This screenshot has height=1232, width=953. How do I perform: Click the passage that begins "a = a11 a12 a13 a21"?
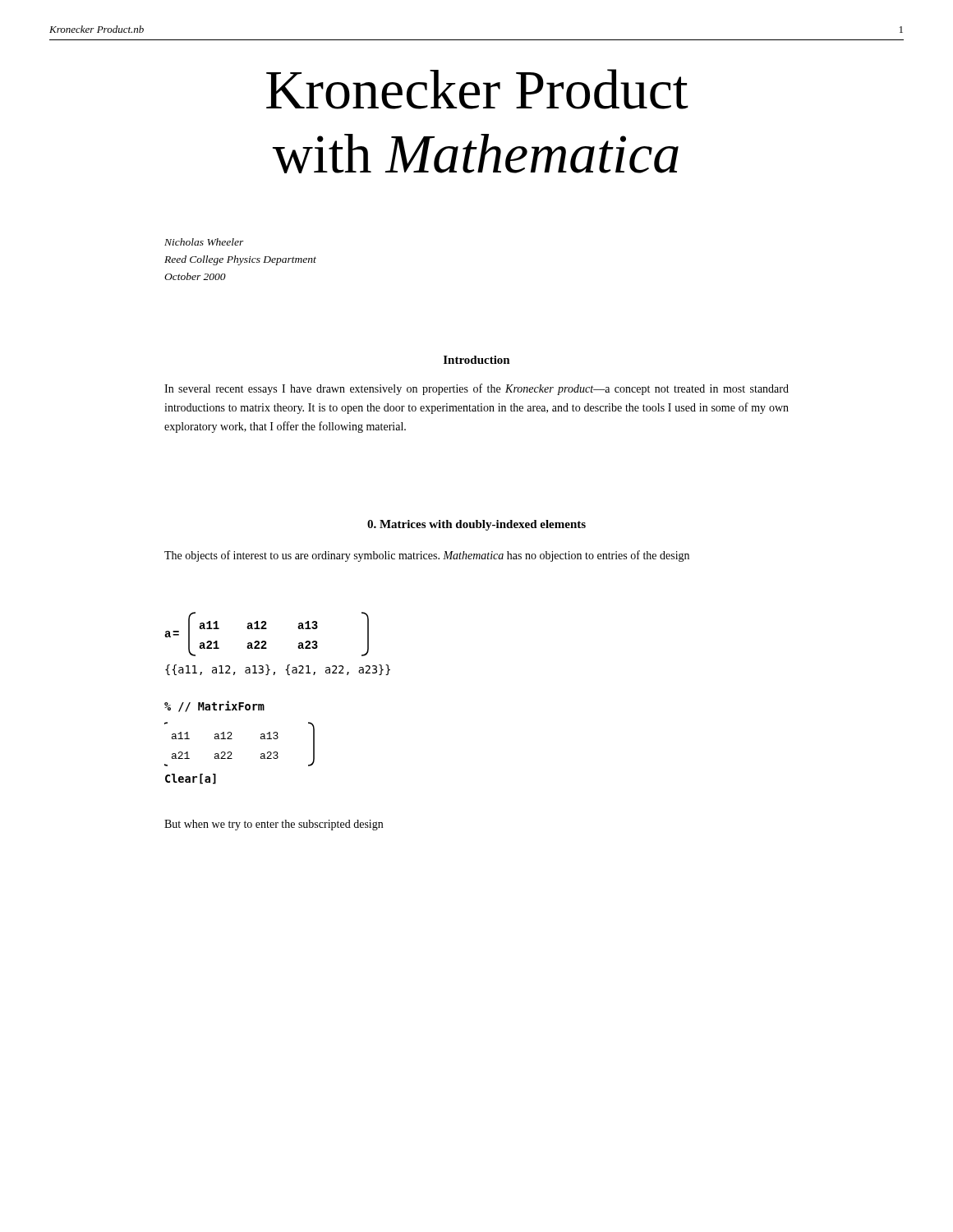[296, 634]
